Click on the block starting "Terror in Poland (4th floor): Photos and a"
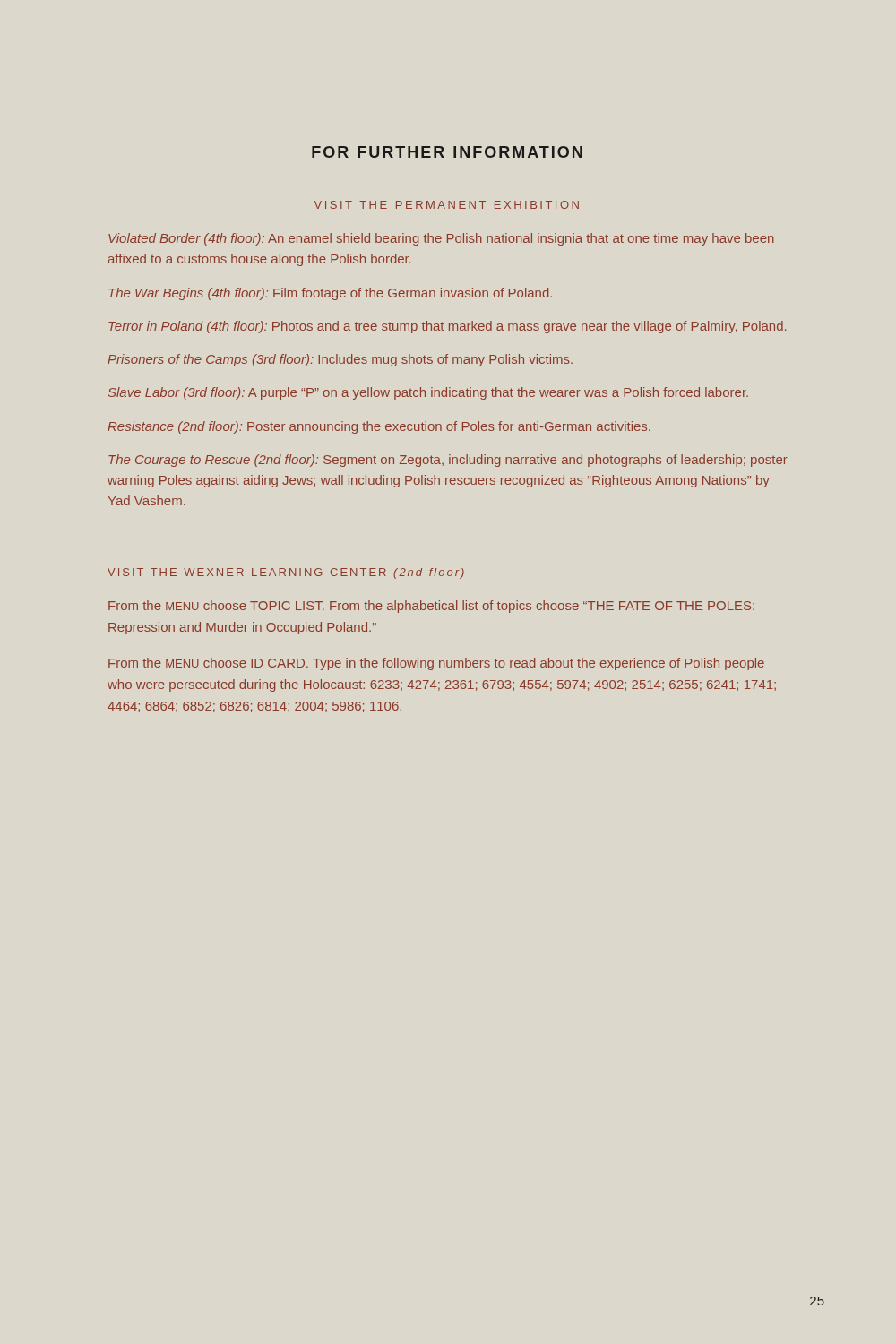This screenshot has height=1344, width=896. pos(447,325)
